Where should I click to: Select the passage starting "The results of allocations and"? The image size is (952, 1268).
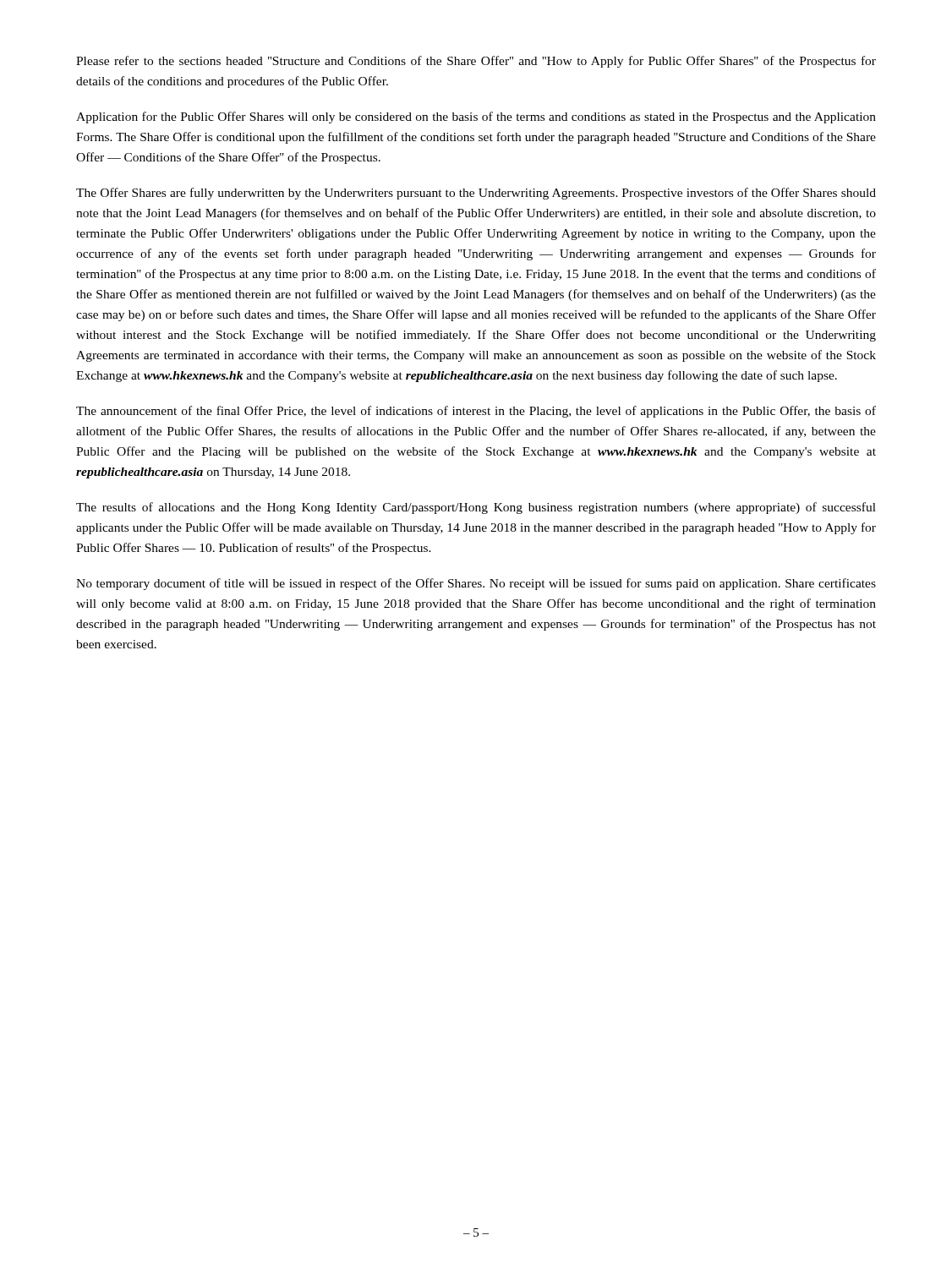click(476, 527)
